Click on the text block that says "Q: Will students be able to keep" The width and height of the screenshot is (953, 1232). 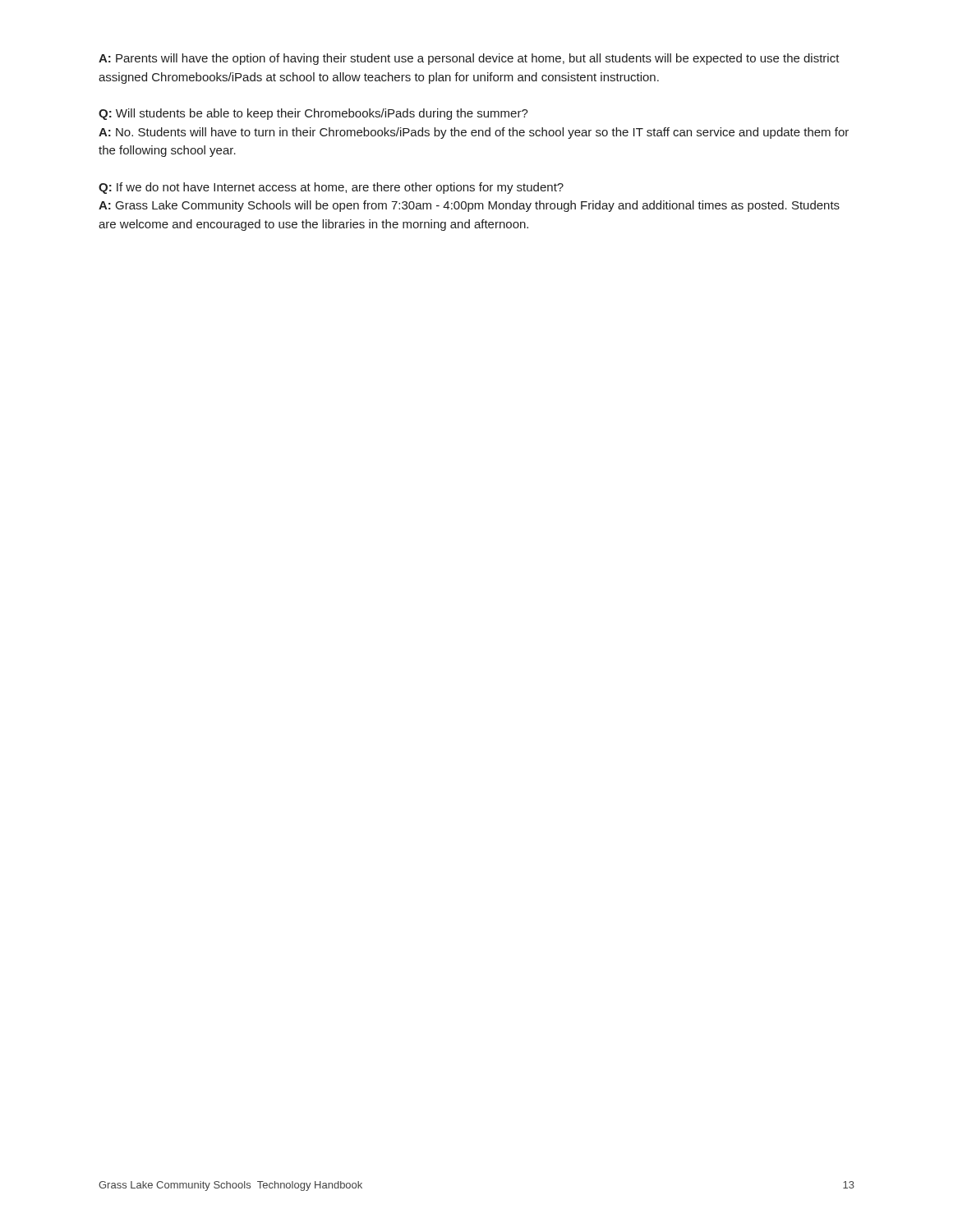click(313, 113)
